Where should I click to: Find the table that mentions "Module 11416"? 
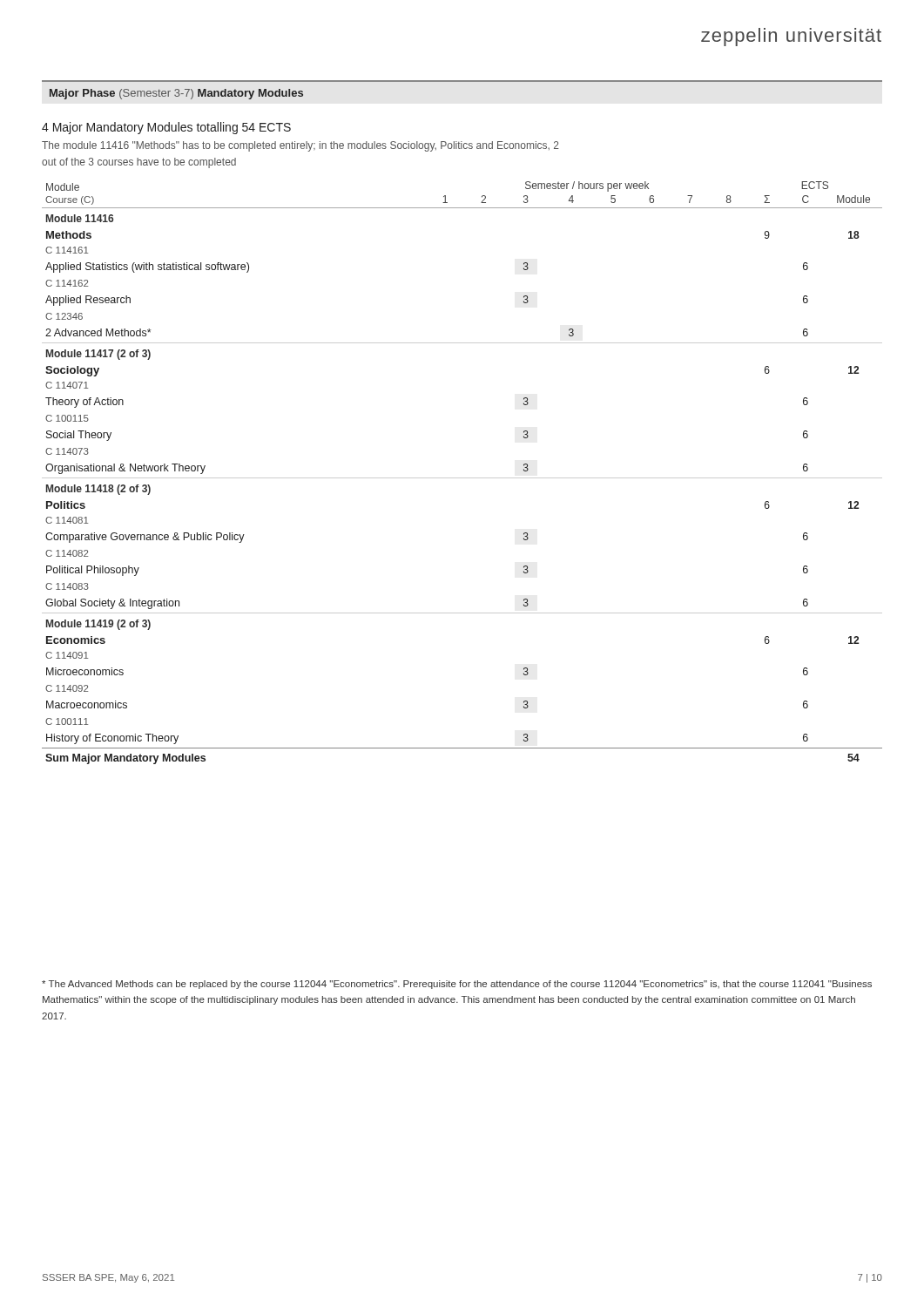click(462, 472)
